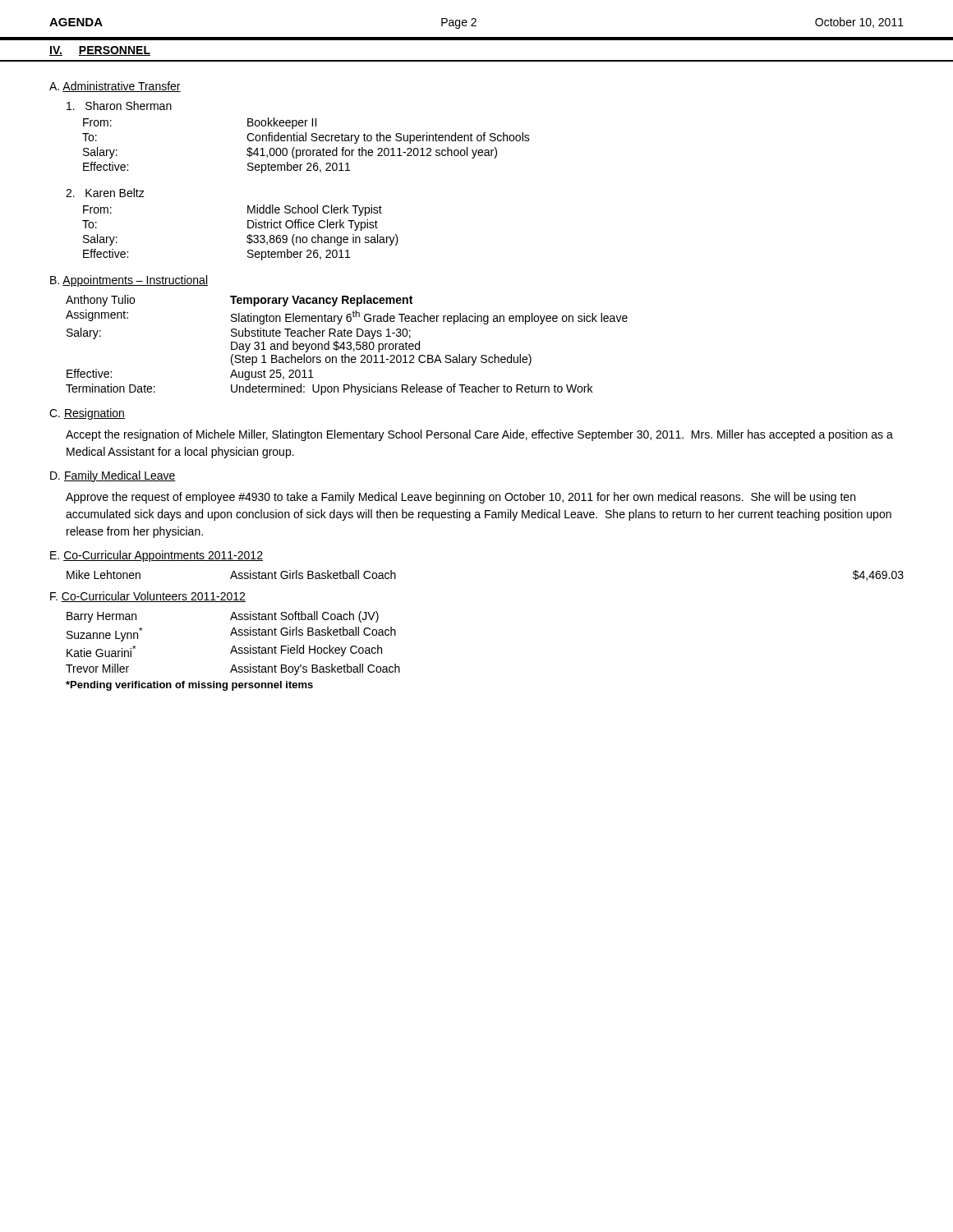Click on the text block starting "Mike Lehtonen Assistant Girls Basketball Coach $4,469.03"
Viewport: 953px width, 1232px height.
[x=103, y=575]
